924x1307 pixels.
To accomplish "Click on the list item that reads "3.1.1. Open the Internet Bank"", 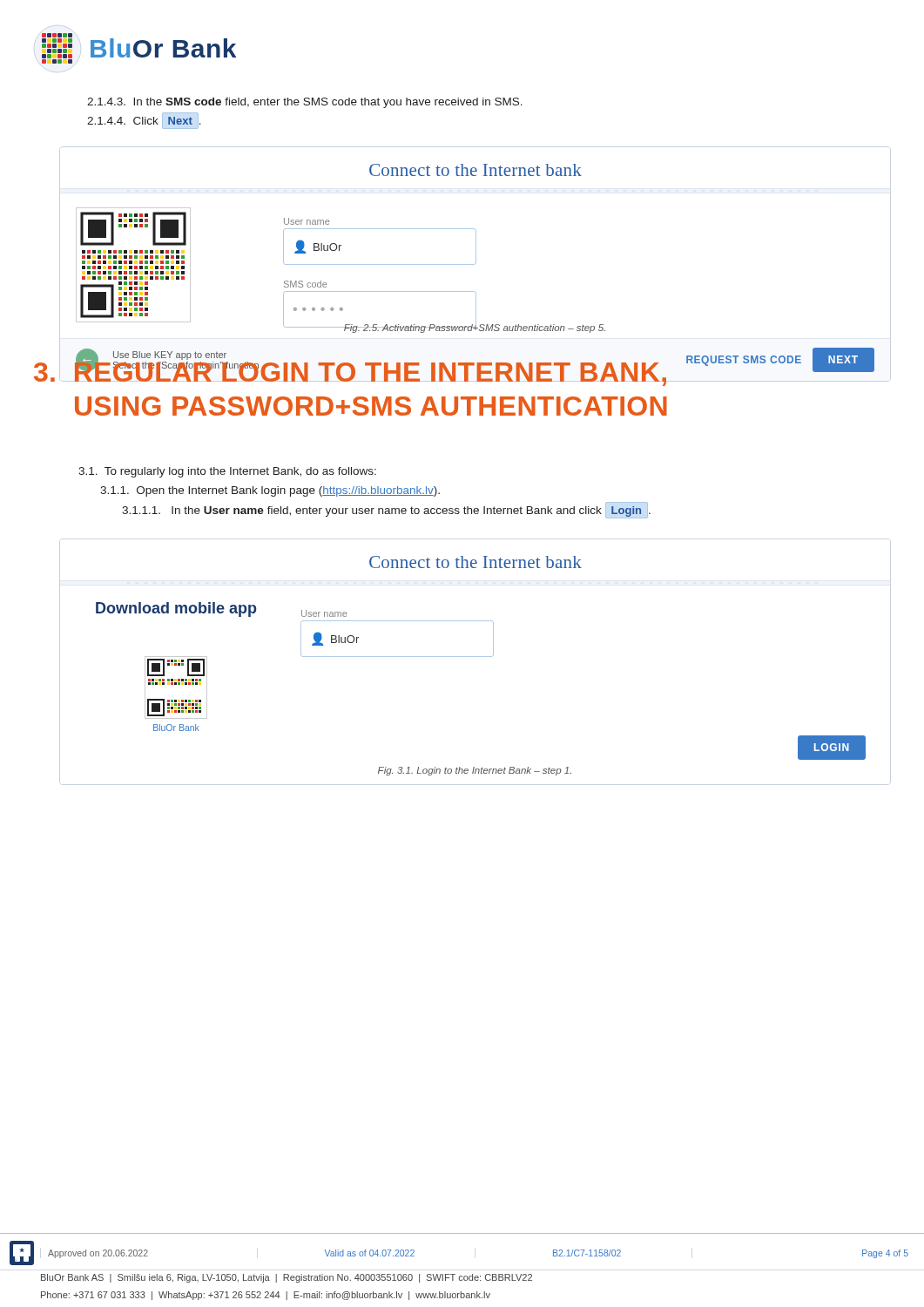I will 270,490.
